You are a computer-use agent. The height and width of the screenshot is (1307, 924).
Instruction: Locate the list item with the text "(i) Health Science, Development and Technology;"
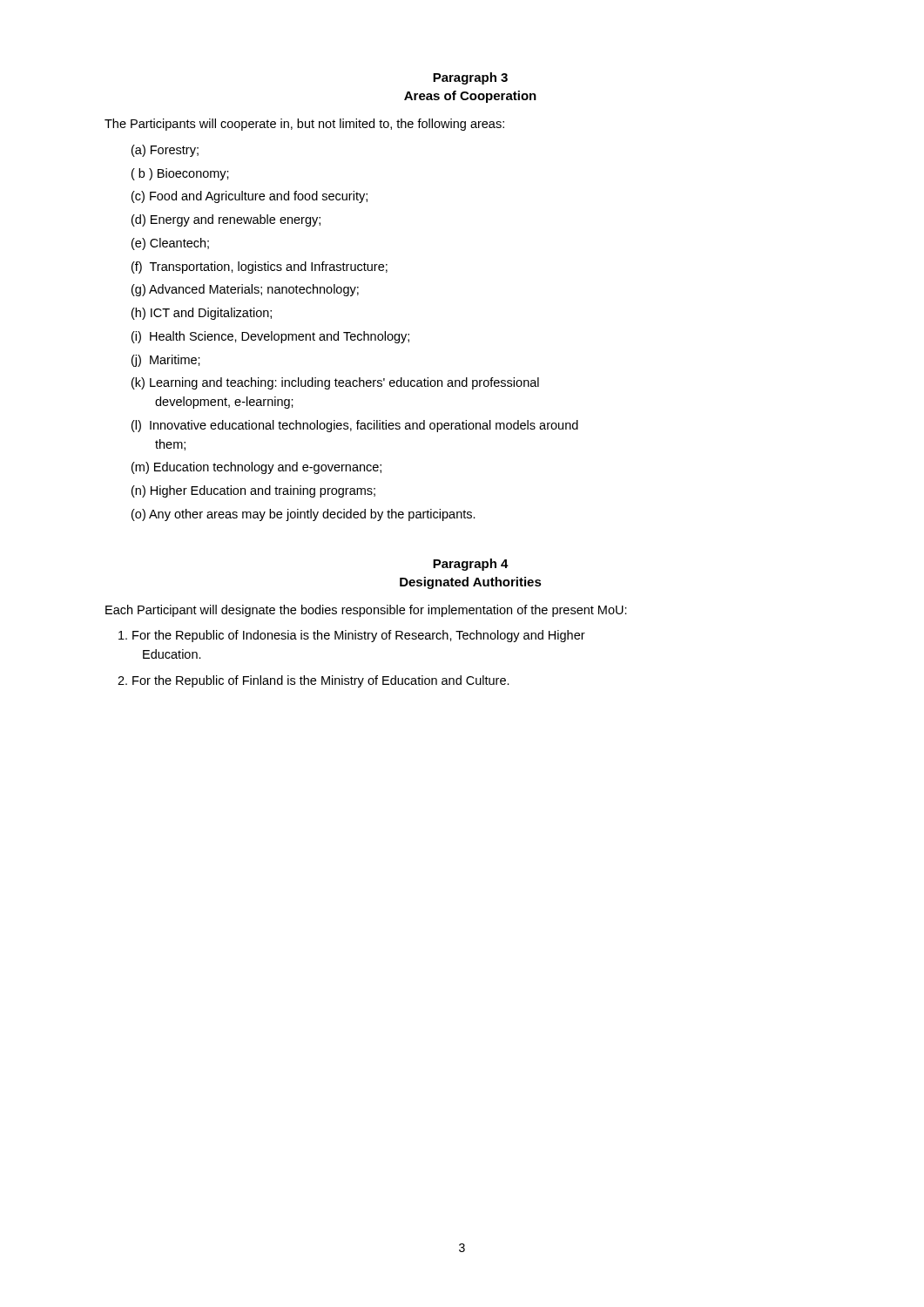coord(271,336)
